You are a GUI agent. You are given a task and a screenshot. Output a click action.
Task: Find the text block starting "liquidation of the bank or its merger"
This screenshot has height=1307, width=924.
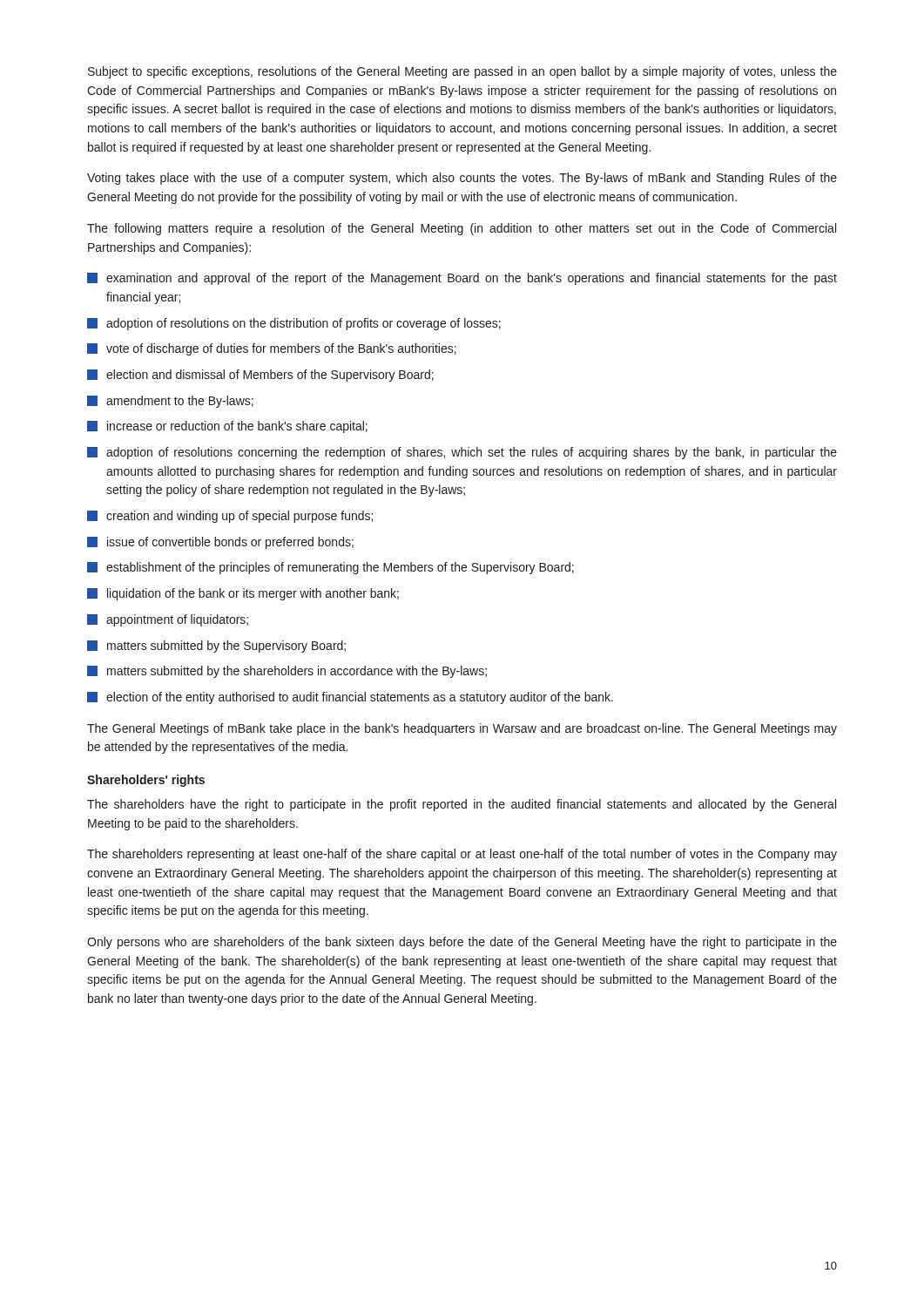(243, 594)
